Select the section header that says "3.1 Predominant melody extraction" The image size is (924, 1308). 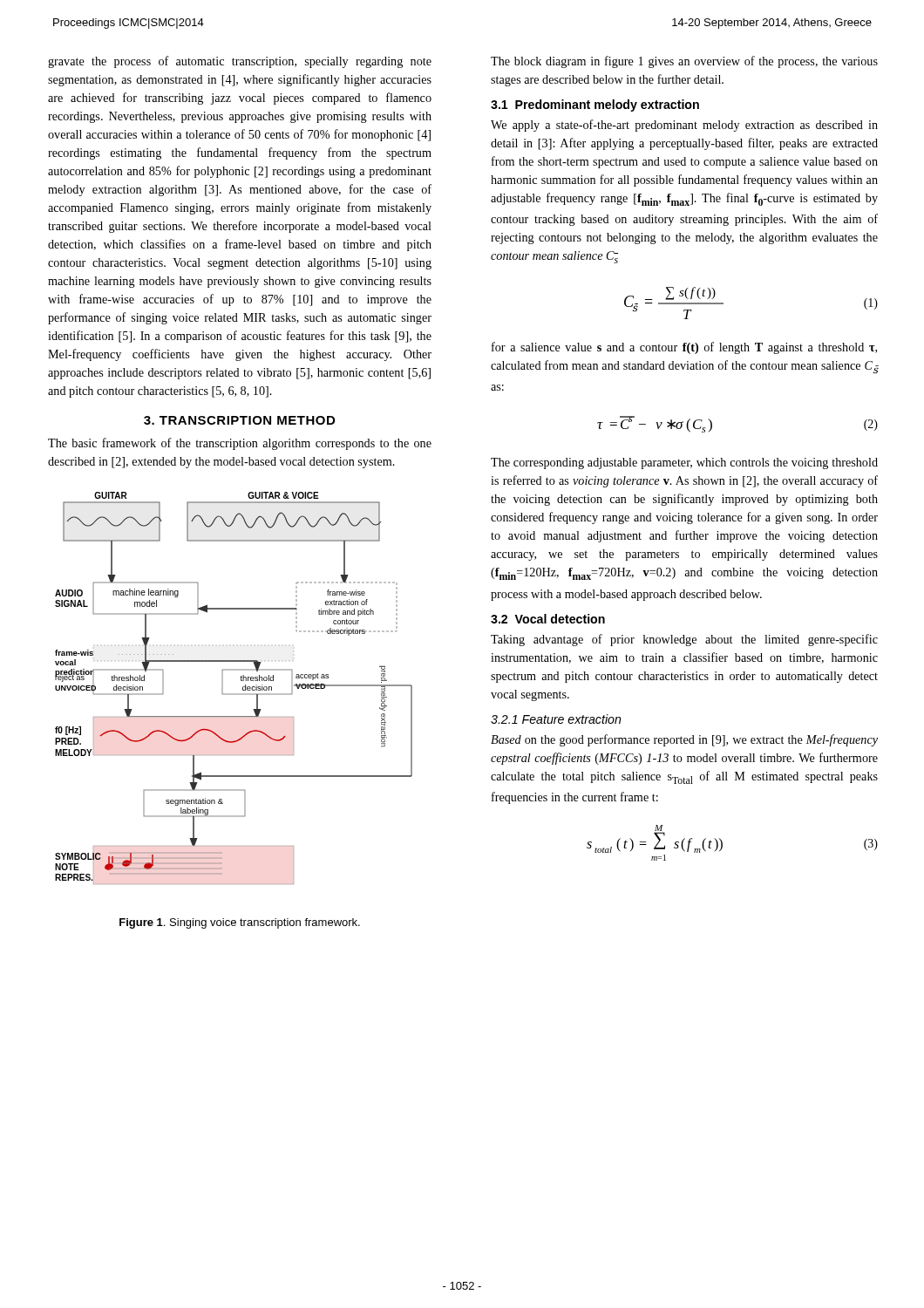click(595, 105)
